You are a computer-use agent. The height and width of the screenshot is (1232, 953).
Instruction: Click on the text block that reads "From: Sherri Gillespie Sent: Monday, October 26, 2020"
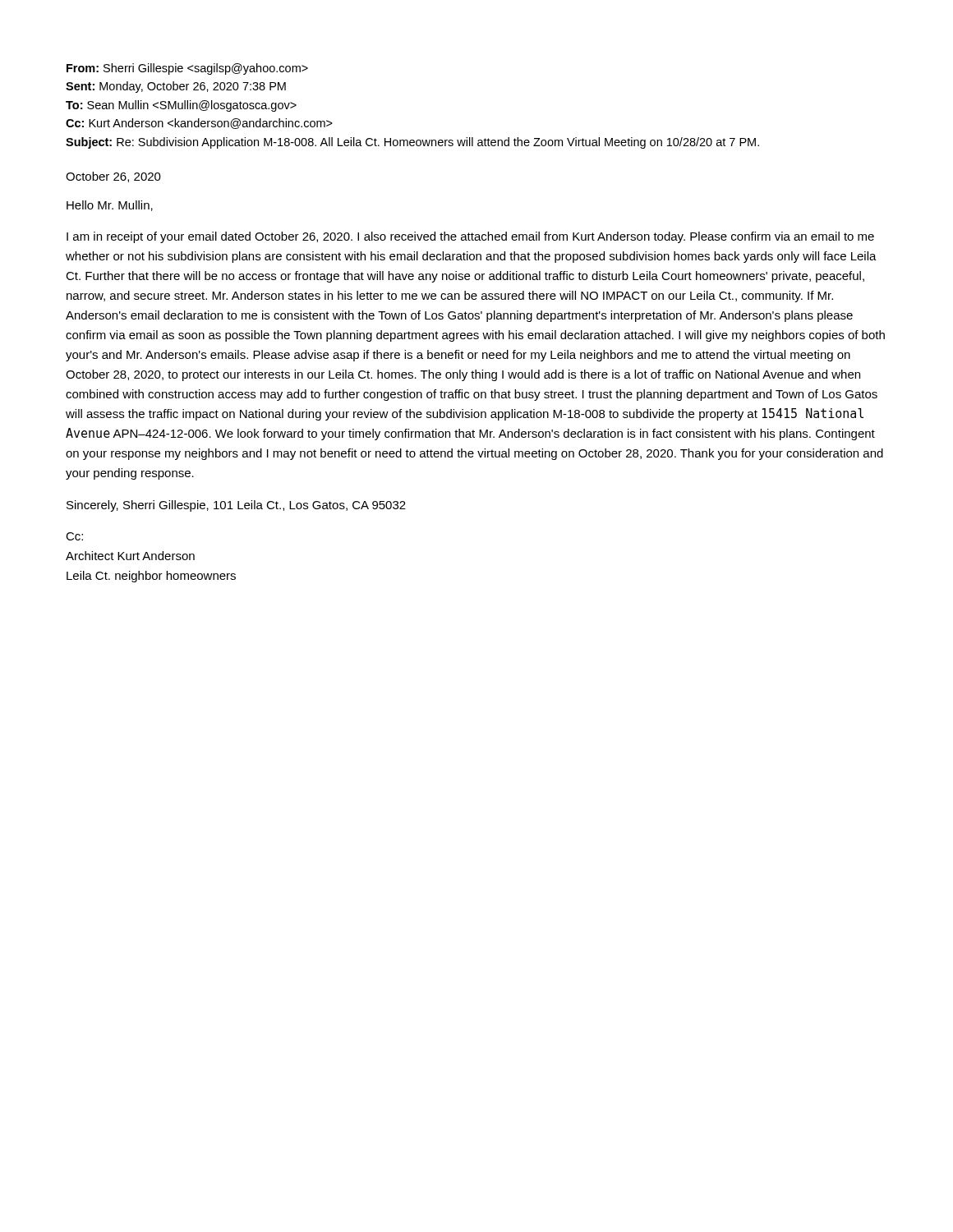pyautogui.click(x=187, y=69)
